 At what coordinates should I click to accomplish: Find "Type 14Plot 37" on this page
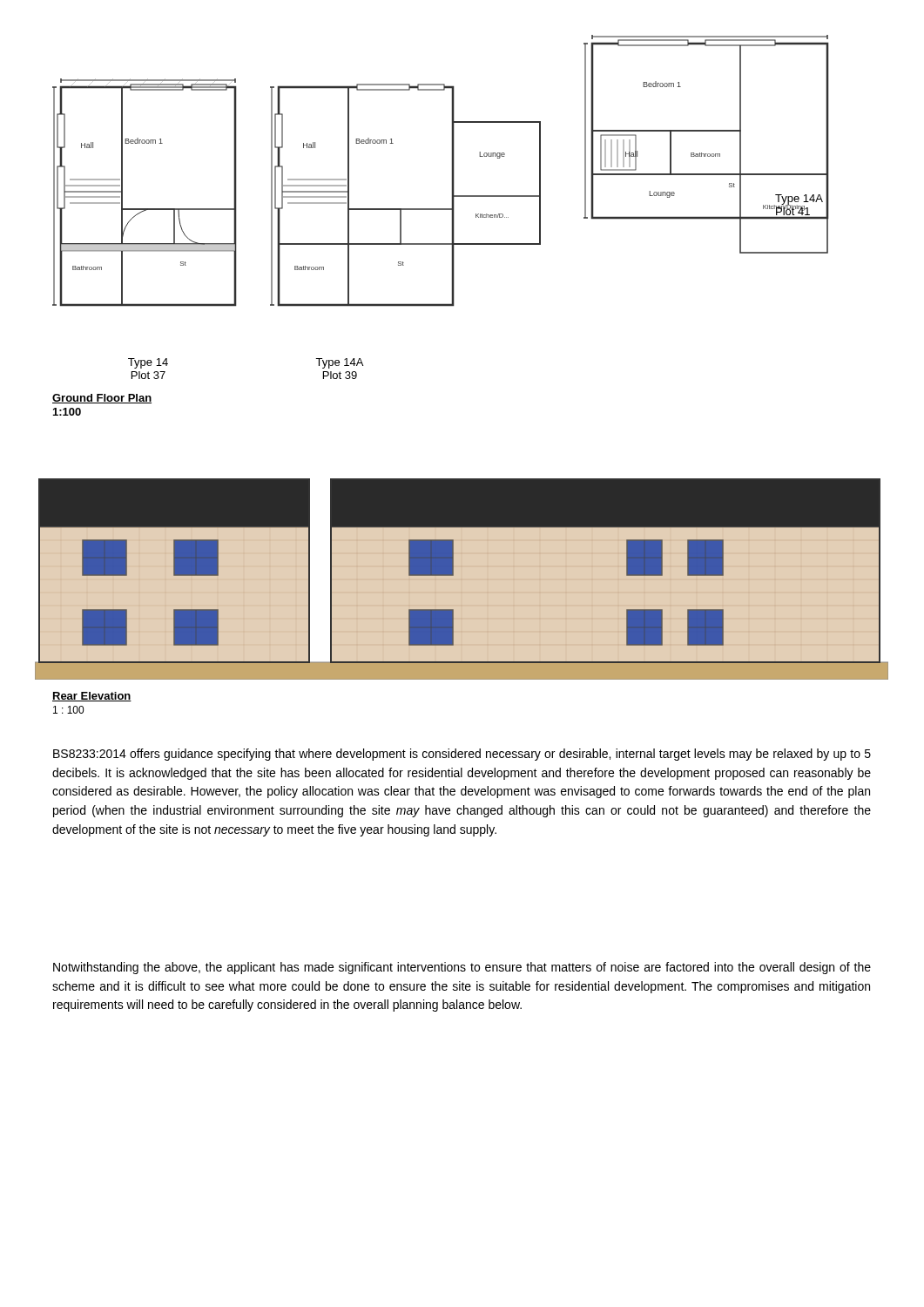(148, 369)
